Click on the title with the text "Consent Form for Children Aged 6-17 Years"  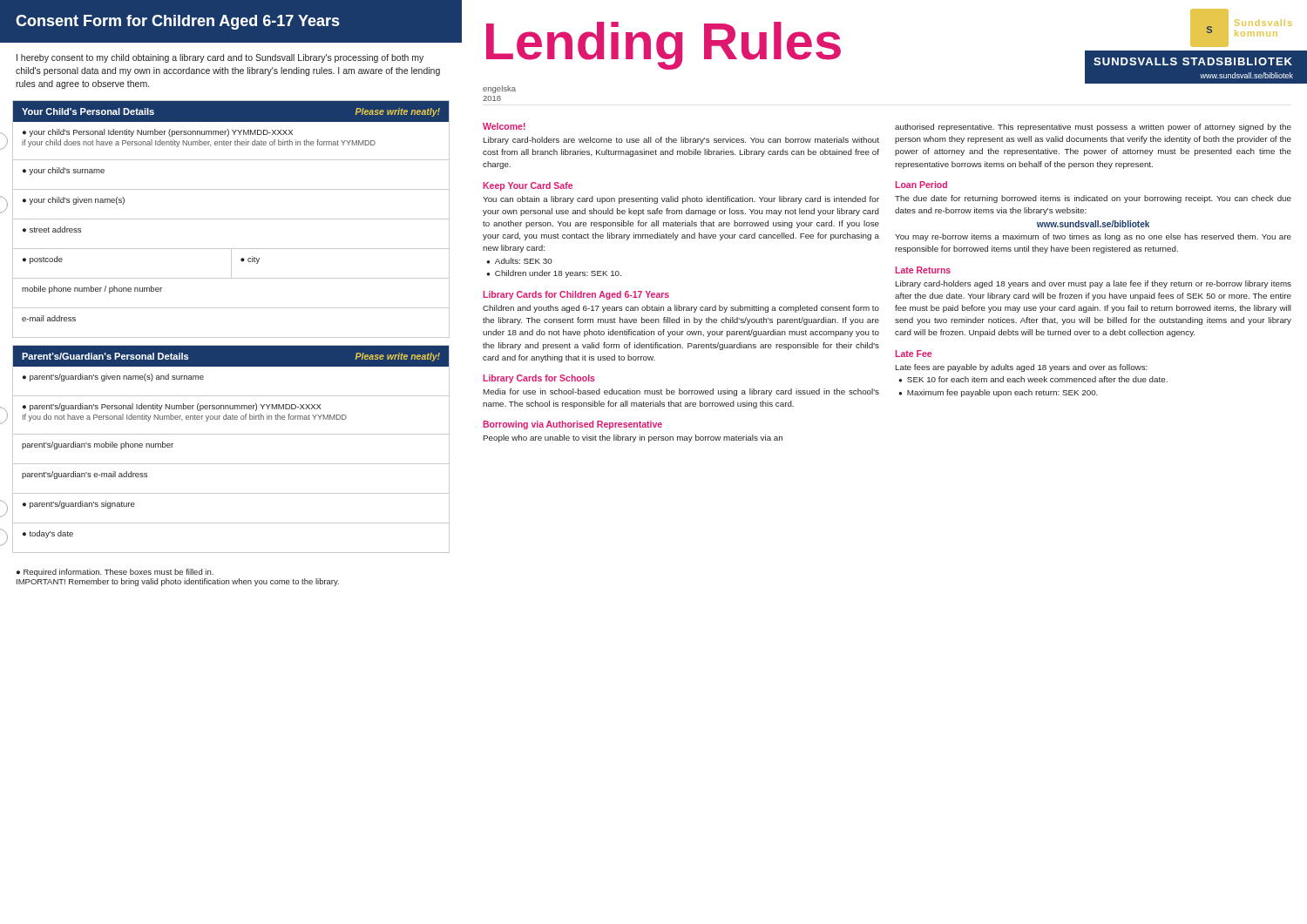[178, 21]
